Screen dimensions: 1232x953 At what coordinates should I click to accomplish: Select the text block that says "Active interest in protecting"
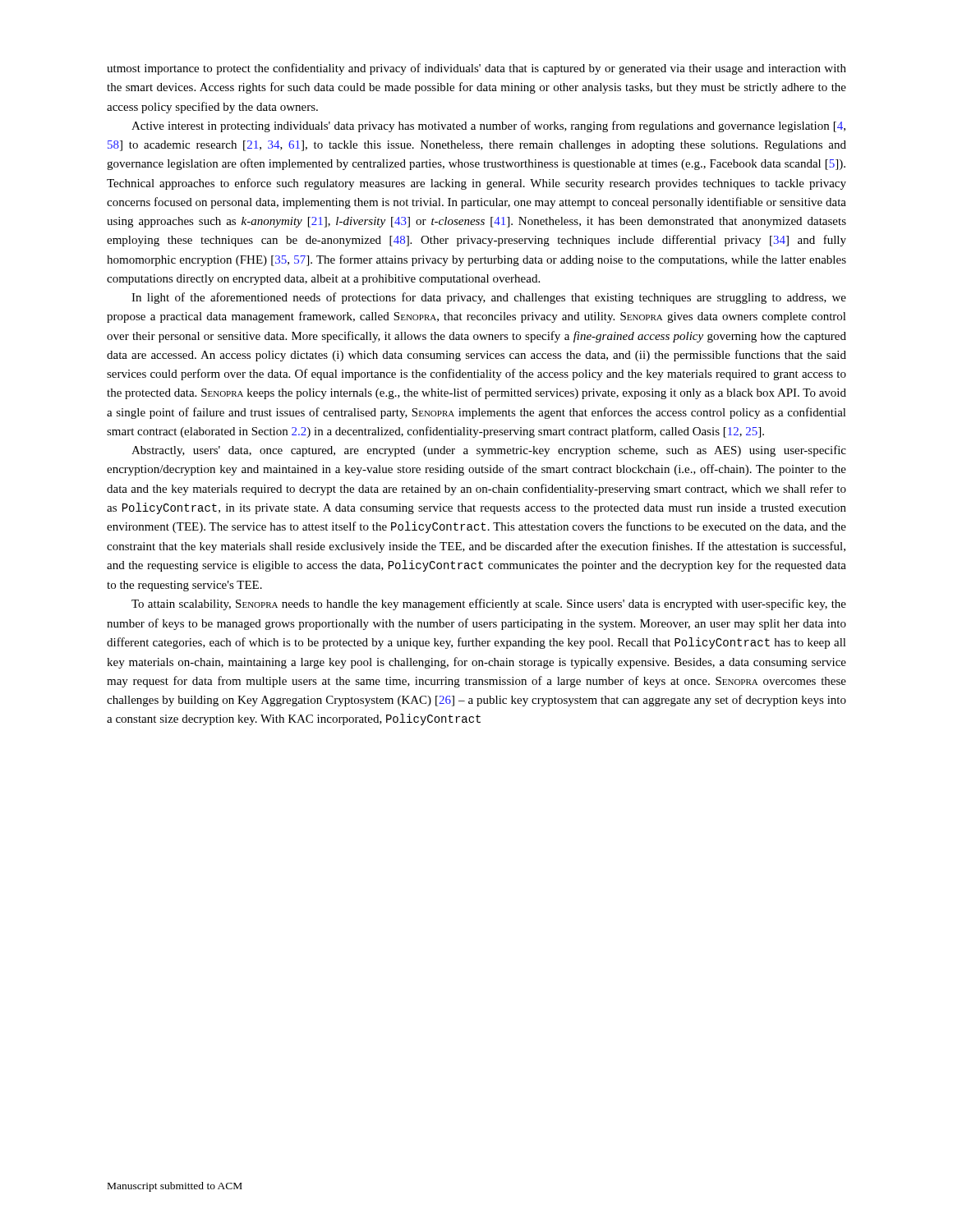[x=476, y=202]
